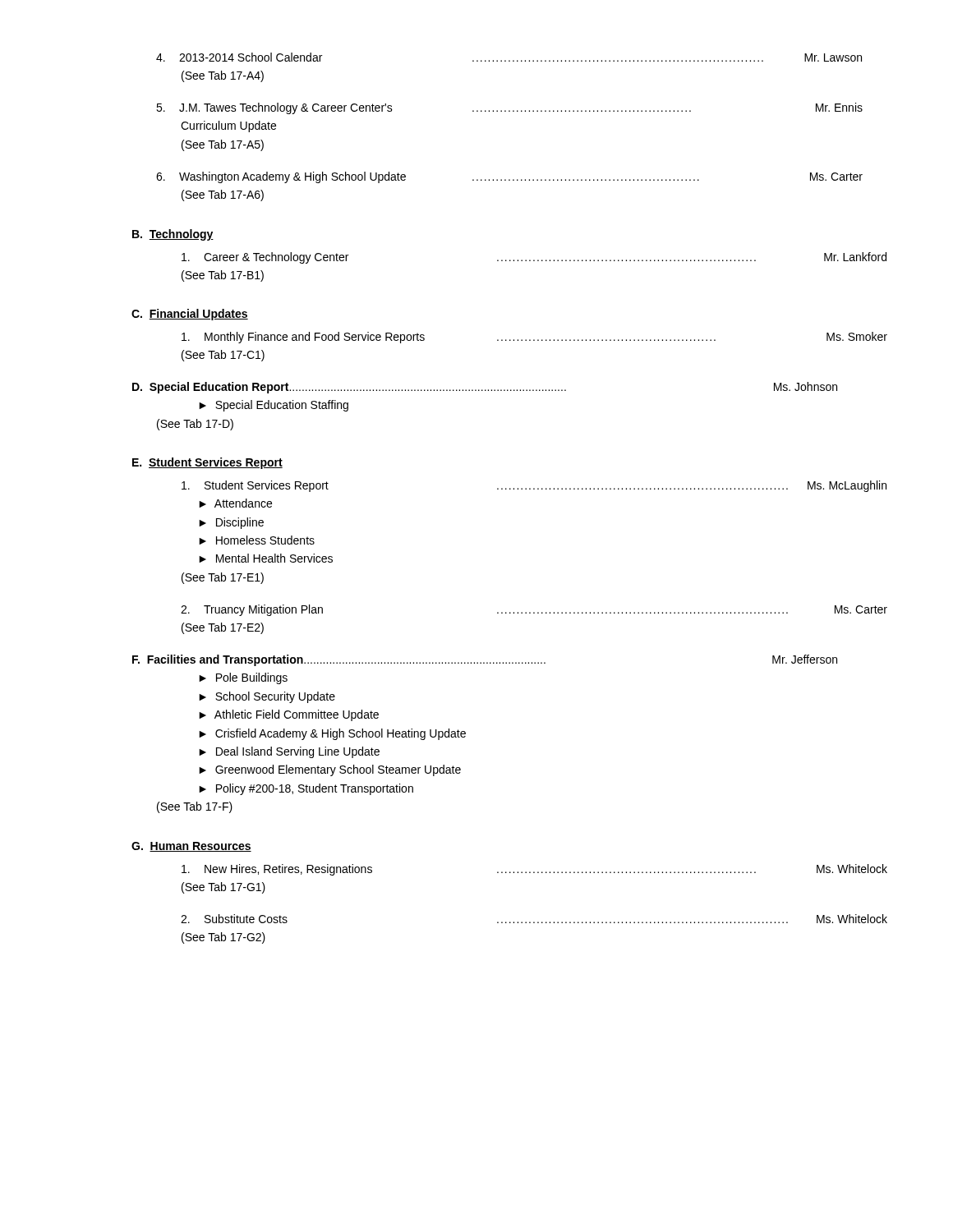Point to "B. Technology"
Screen dimensions: 1232x953
172,234
